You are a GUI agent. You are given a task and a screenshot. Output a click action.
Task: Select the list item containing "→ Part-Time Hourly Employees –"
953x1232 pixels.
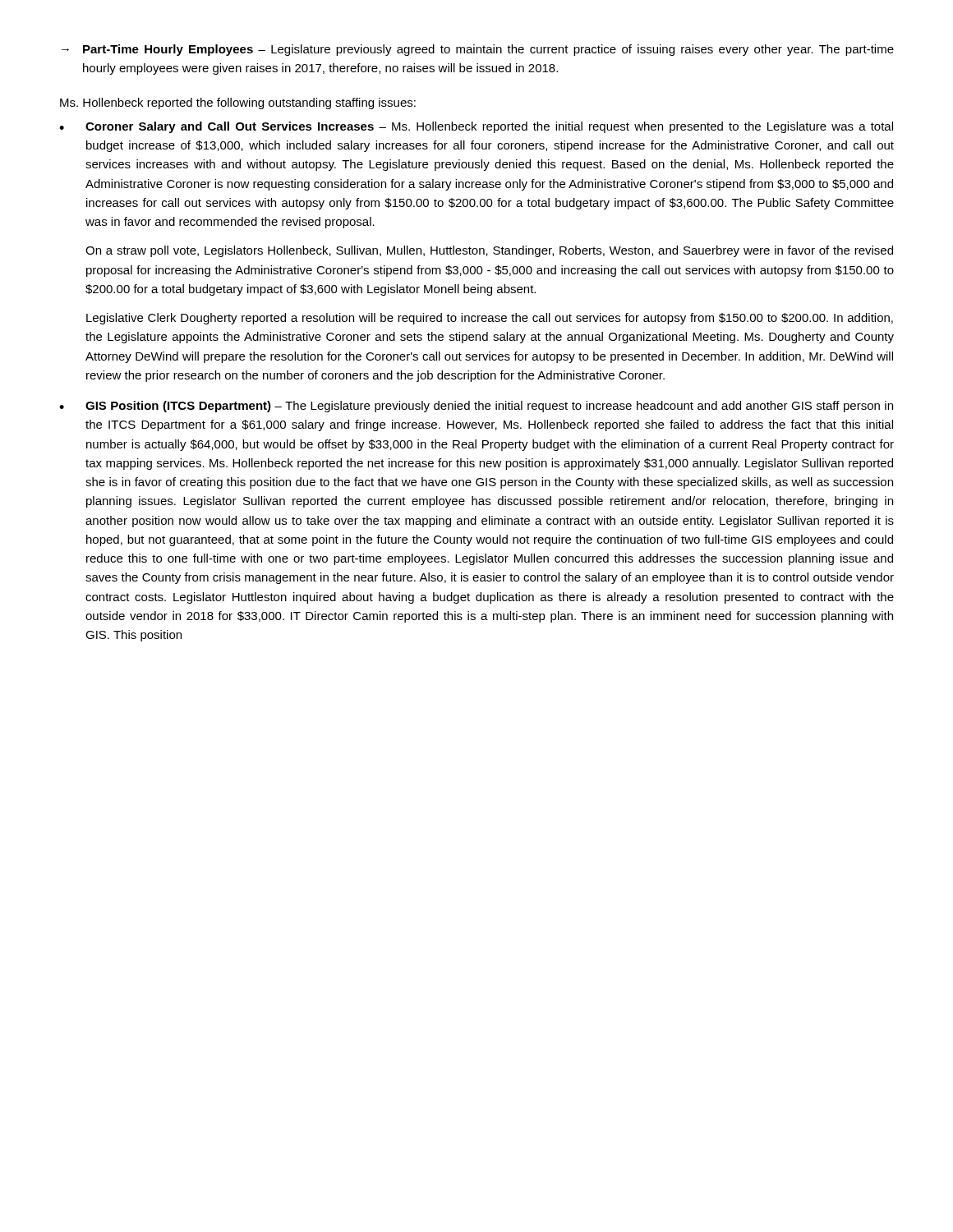[x=476, y=59]
